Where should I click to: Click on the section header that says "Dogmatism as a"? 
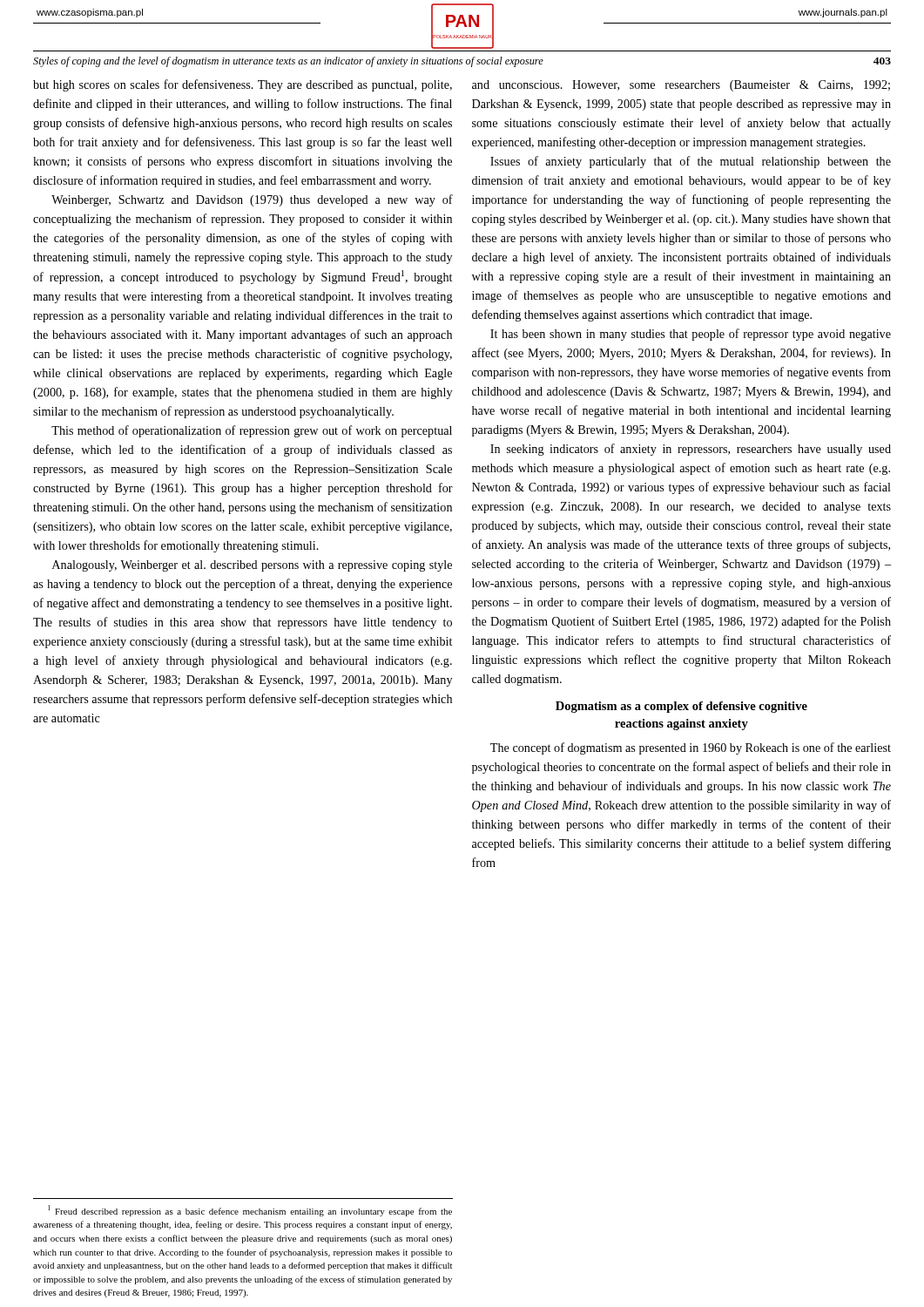(681, 715)
